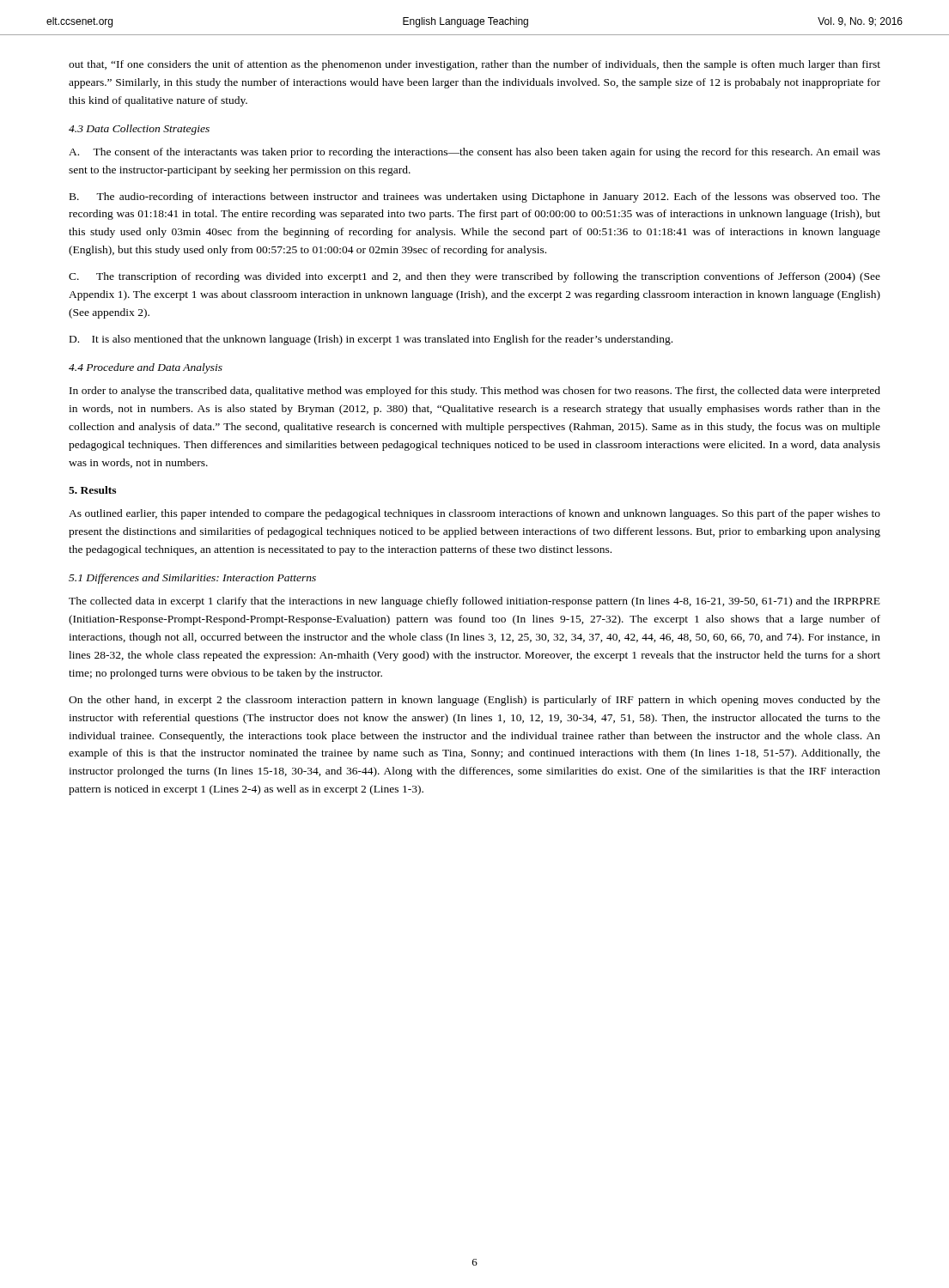
Task: Locate the section header that opens with "4.4 Procedure and"
Action: click(146, 367)
